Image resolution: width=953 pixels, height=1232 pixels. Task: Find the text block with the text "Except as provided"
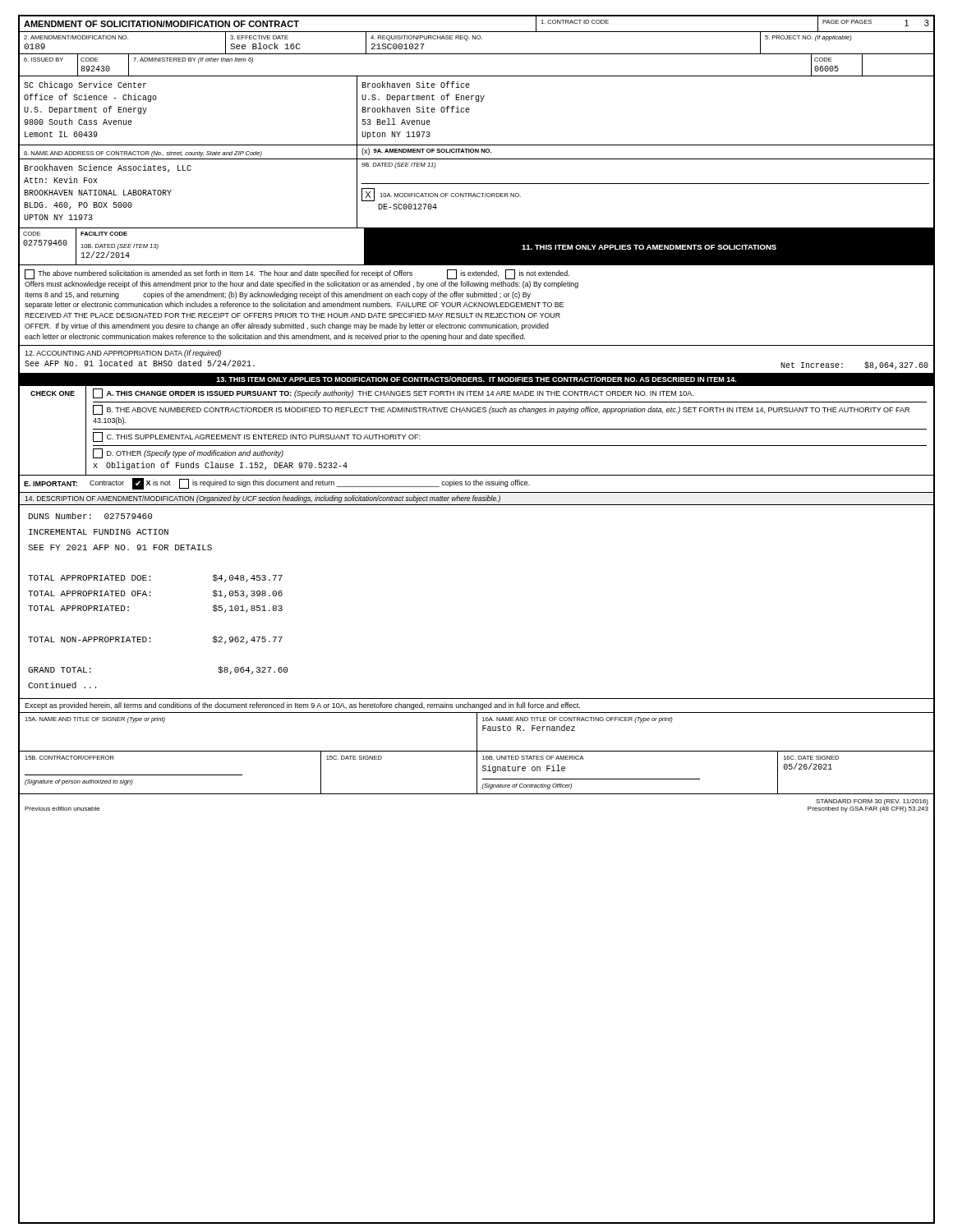303,705
